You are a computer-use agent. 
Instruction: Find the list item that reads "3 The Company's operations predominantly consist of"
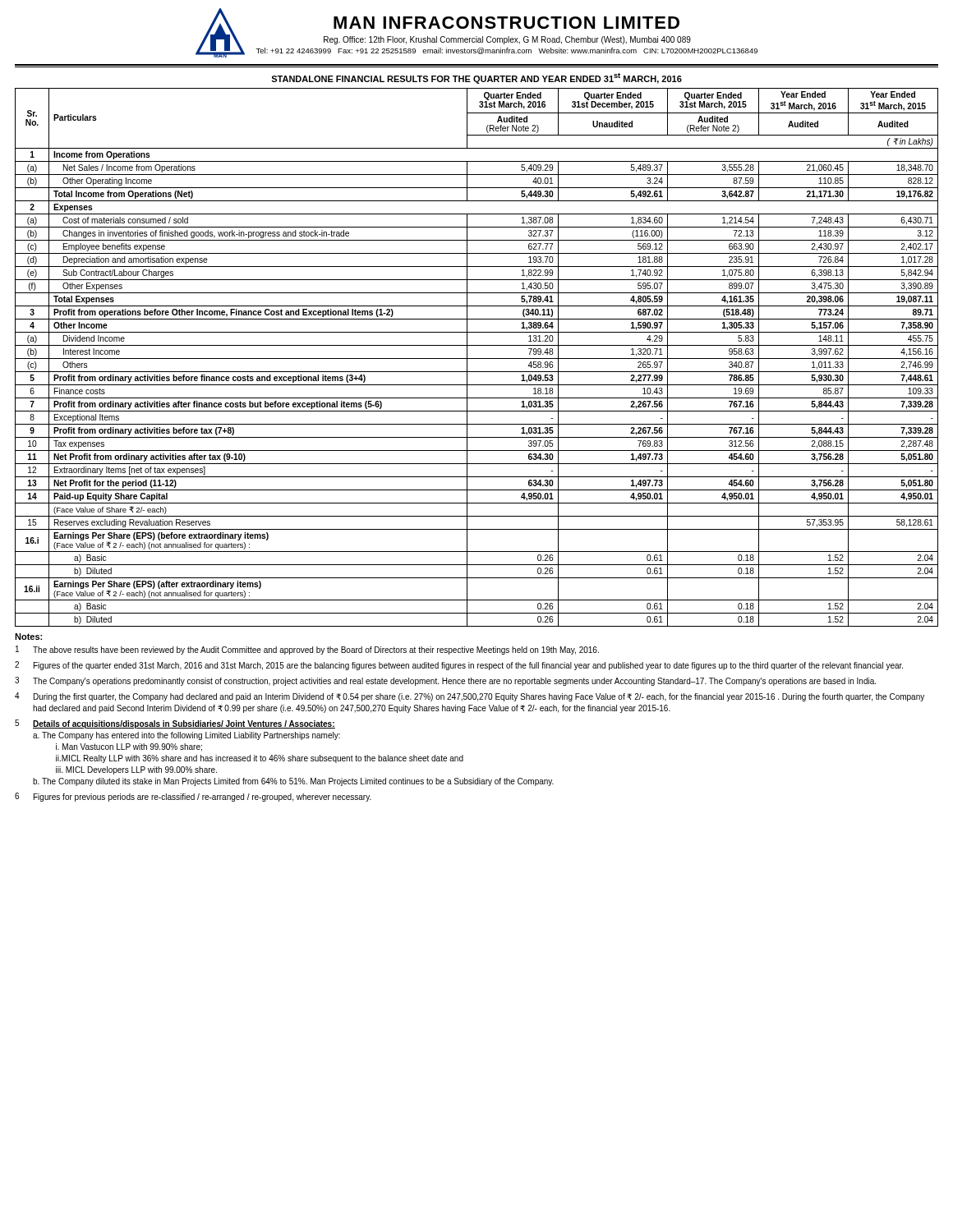click(x=476, y=682)
